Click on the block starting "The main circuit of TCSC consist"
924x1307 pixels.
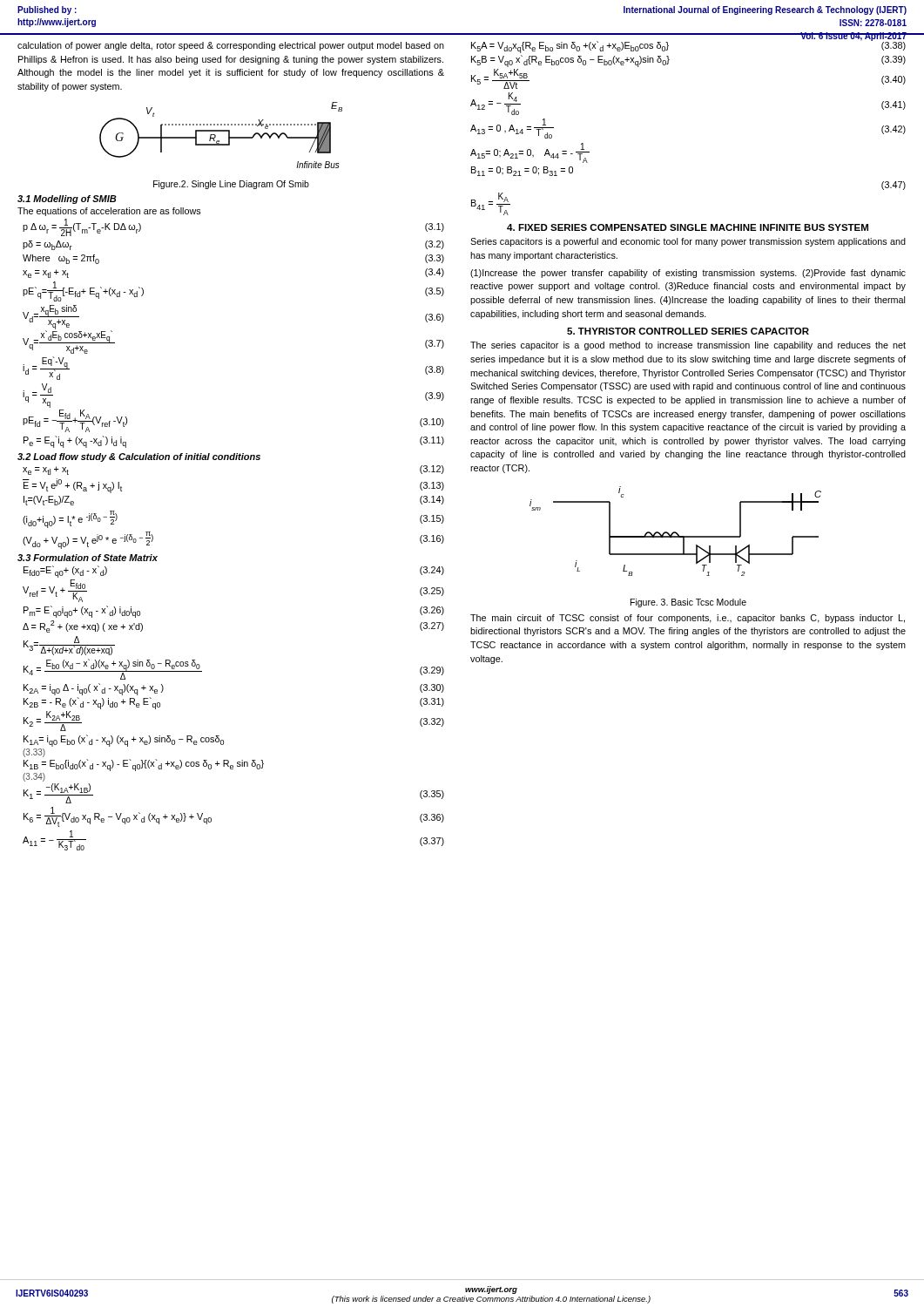[688, 638]
